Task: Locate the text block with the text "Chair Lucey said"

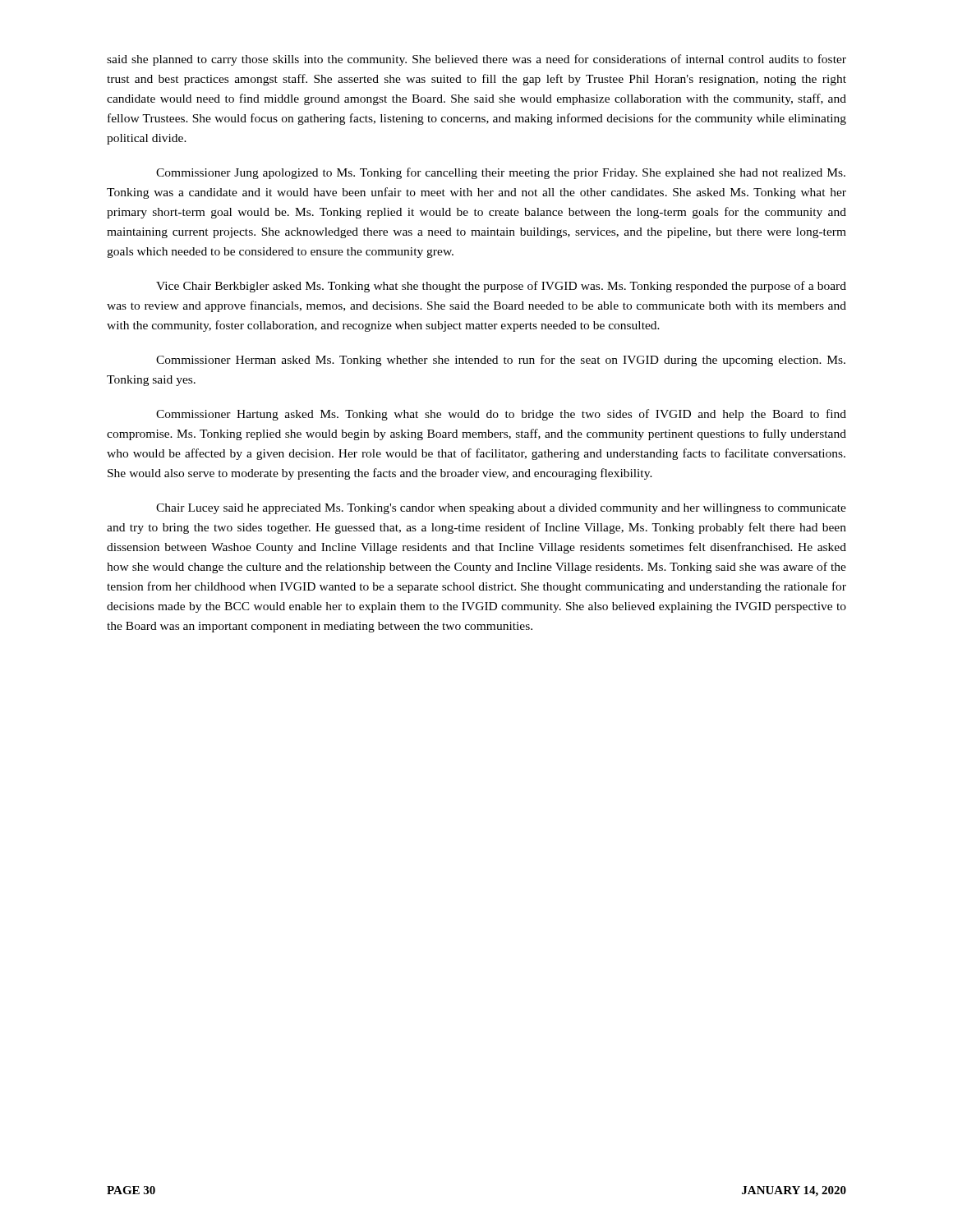Action: pyautogui.click(x=476, y=567)
